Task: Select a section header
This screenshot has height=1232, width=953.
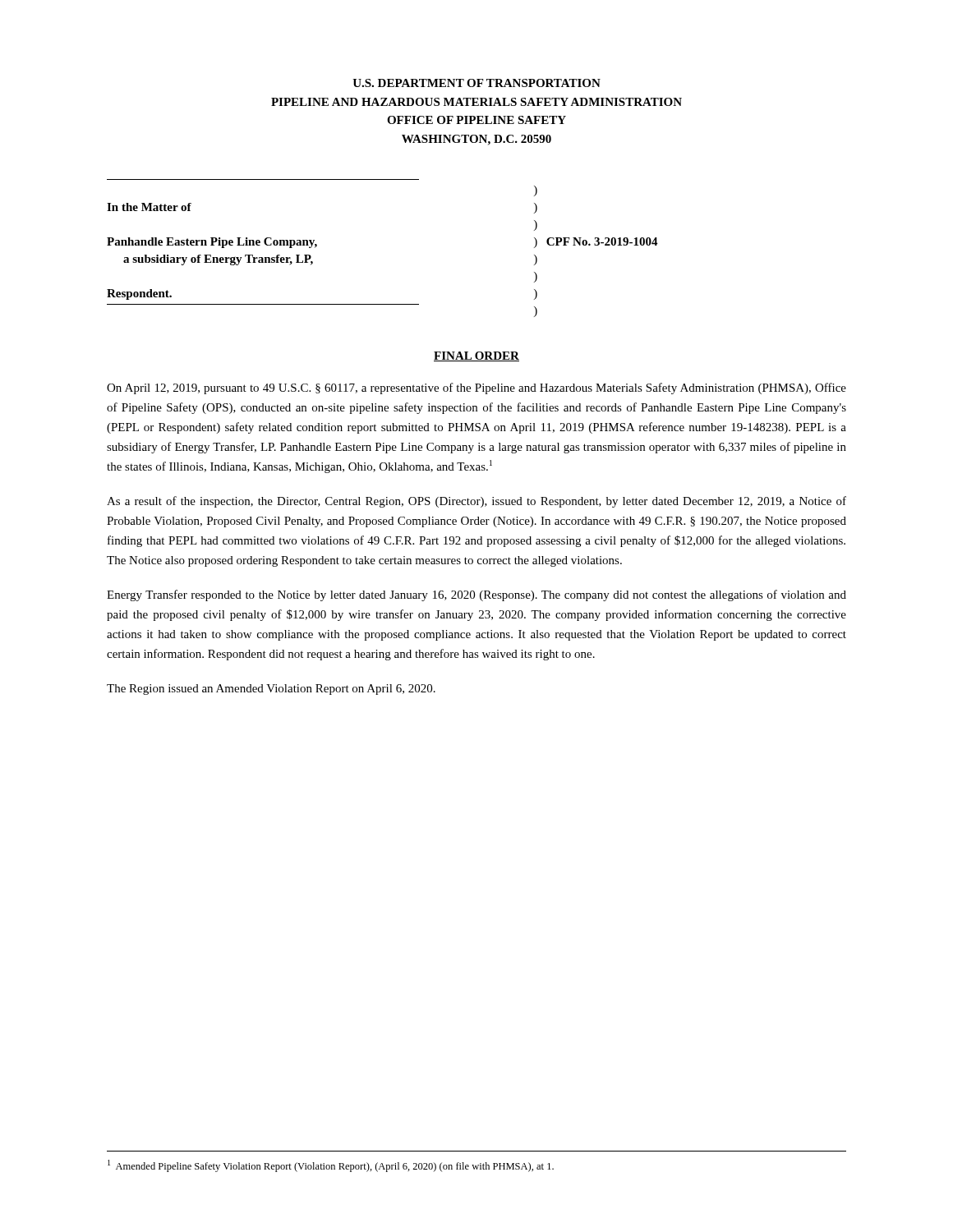Action: click(476, 356)
